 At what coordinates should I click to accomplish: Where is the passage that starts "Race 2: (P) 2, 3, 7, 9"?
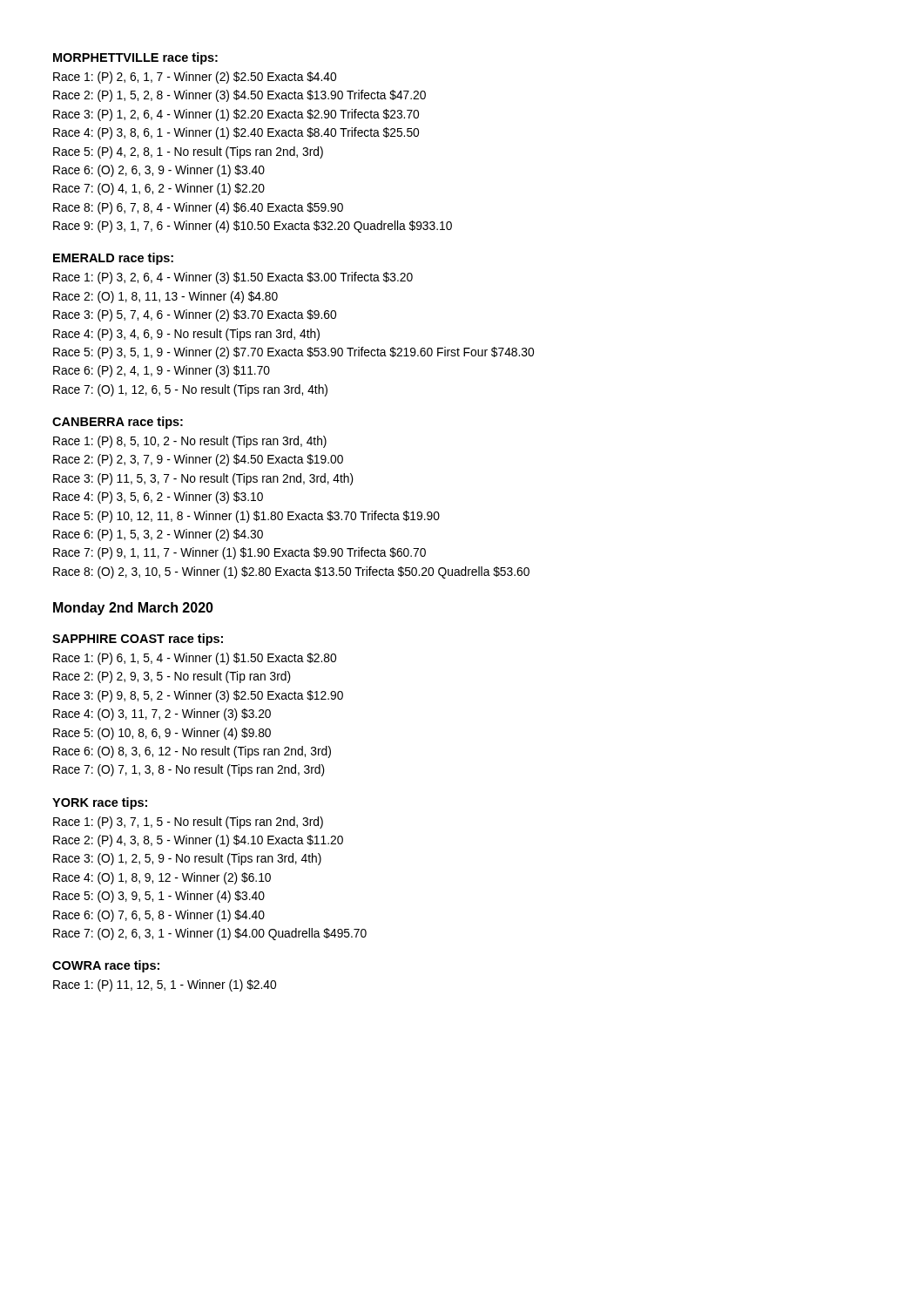198,460
